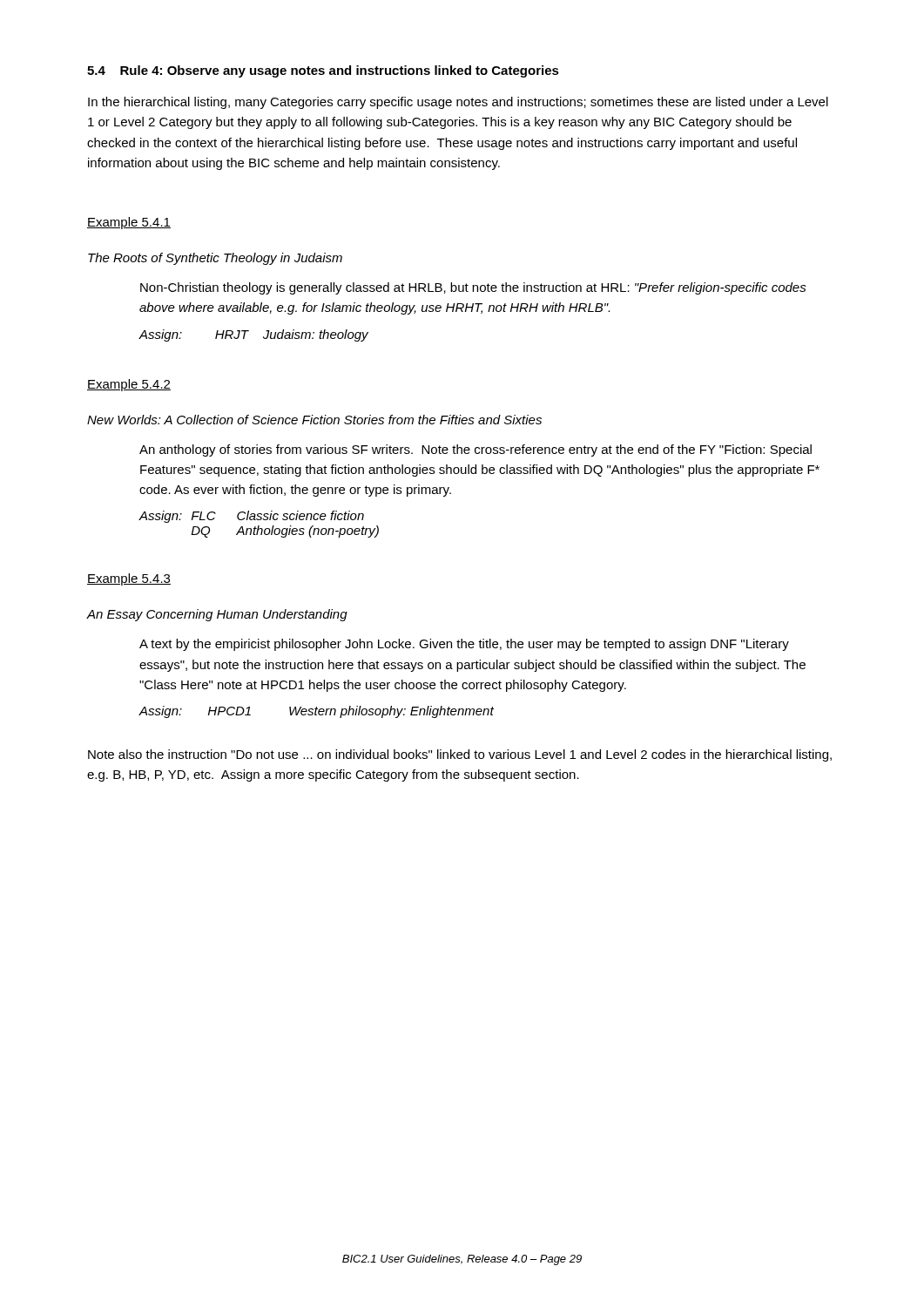Locate the passage starting "A text by the empiricist philosopher John Locke."
Screen dimensions: 1307x924
[473, 664]
